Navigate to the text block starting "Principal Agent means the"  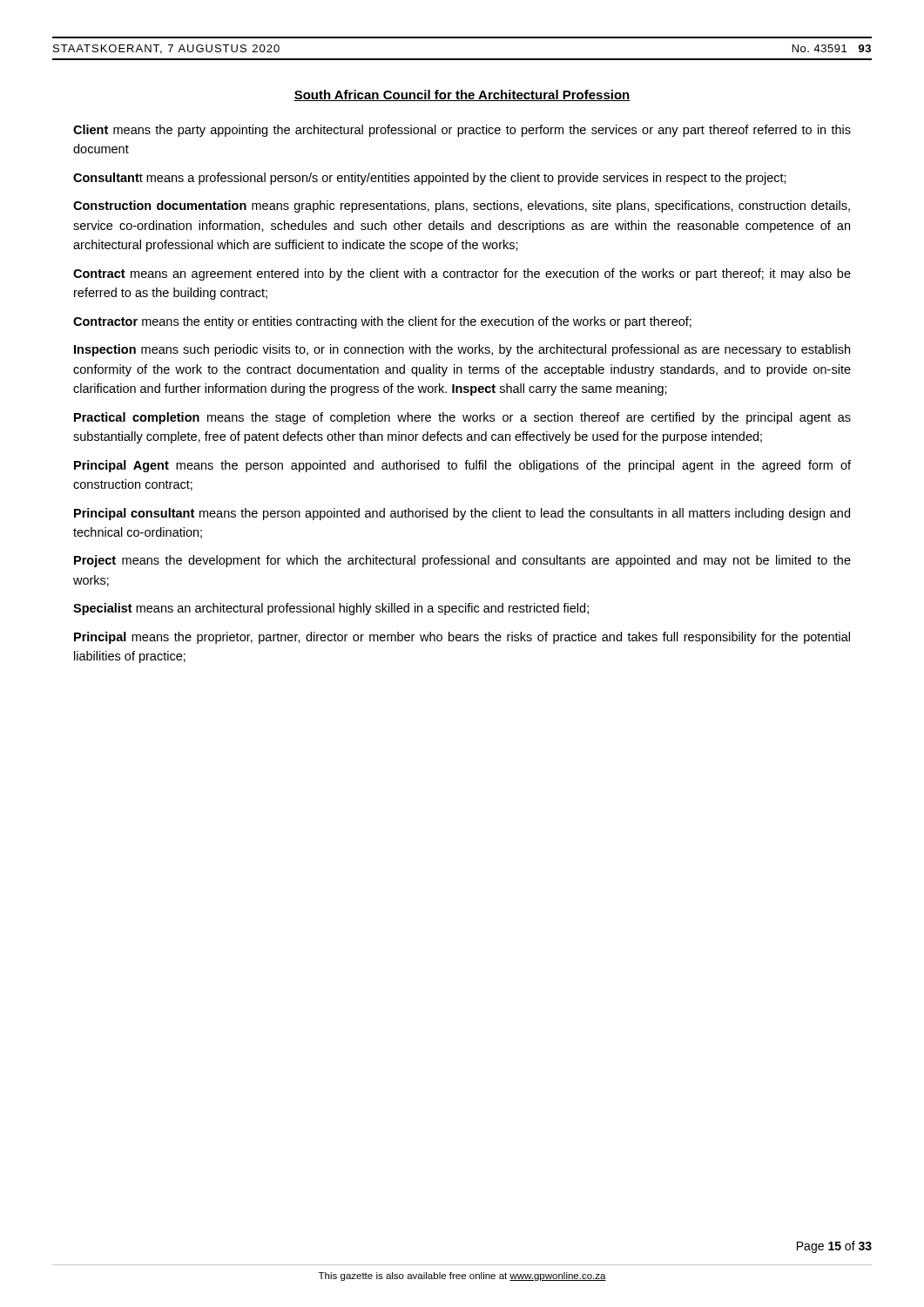[x=462, y=475]
